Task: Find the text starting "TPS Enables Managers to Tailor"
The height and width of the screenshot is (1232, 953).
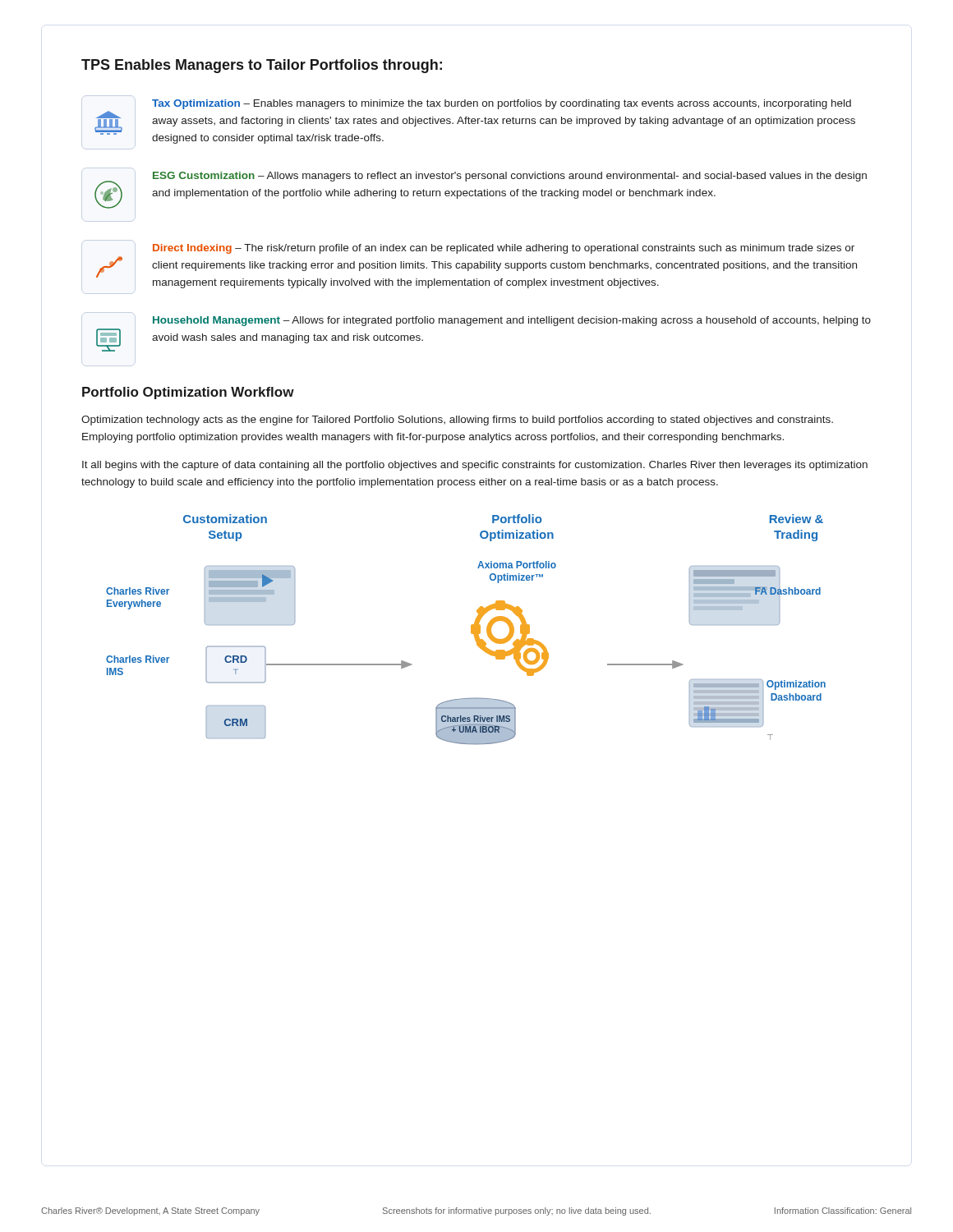Action: [262, 65]
